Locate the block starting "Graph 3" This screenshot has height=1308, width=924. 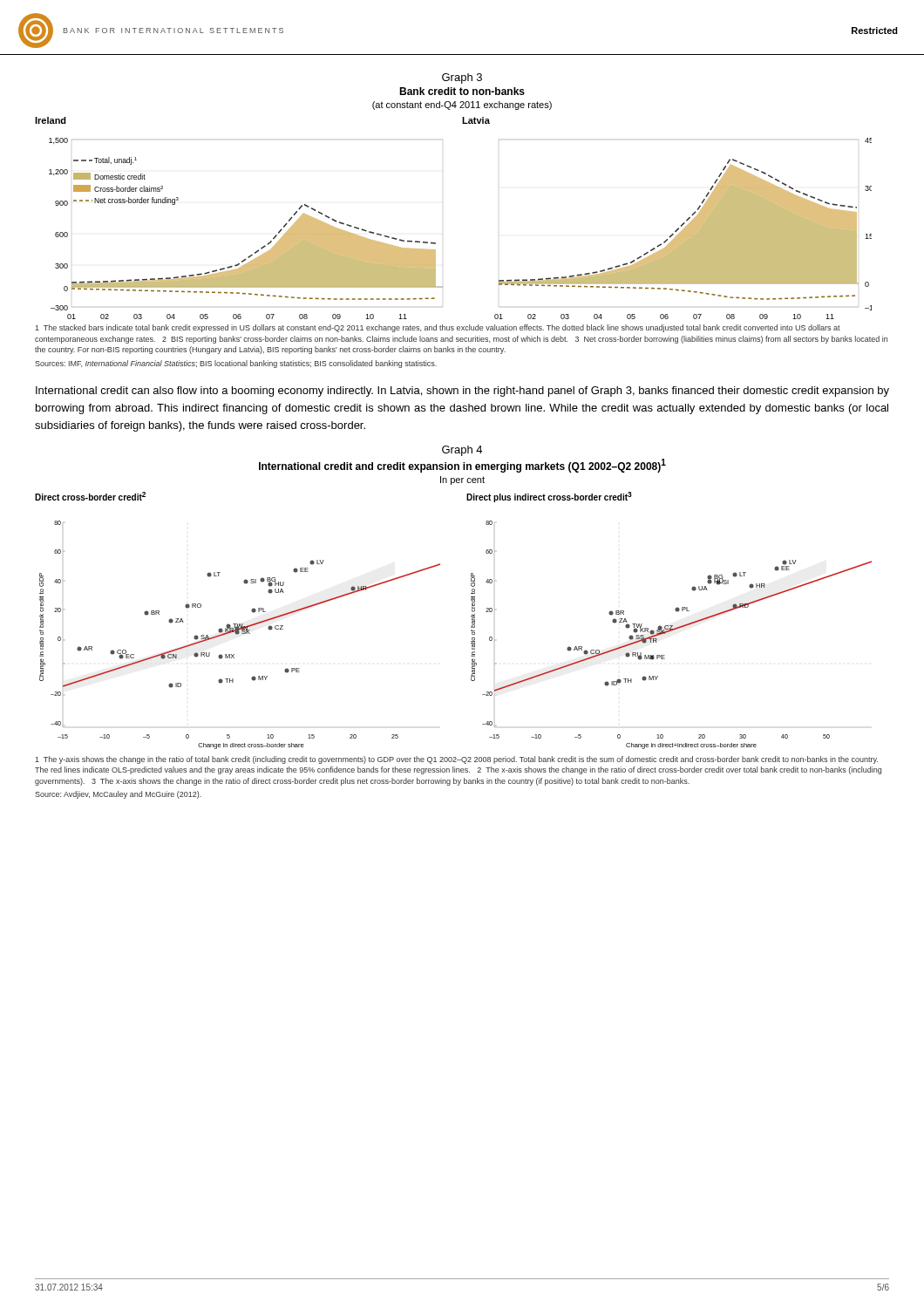click(x=462, y=77)
